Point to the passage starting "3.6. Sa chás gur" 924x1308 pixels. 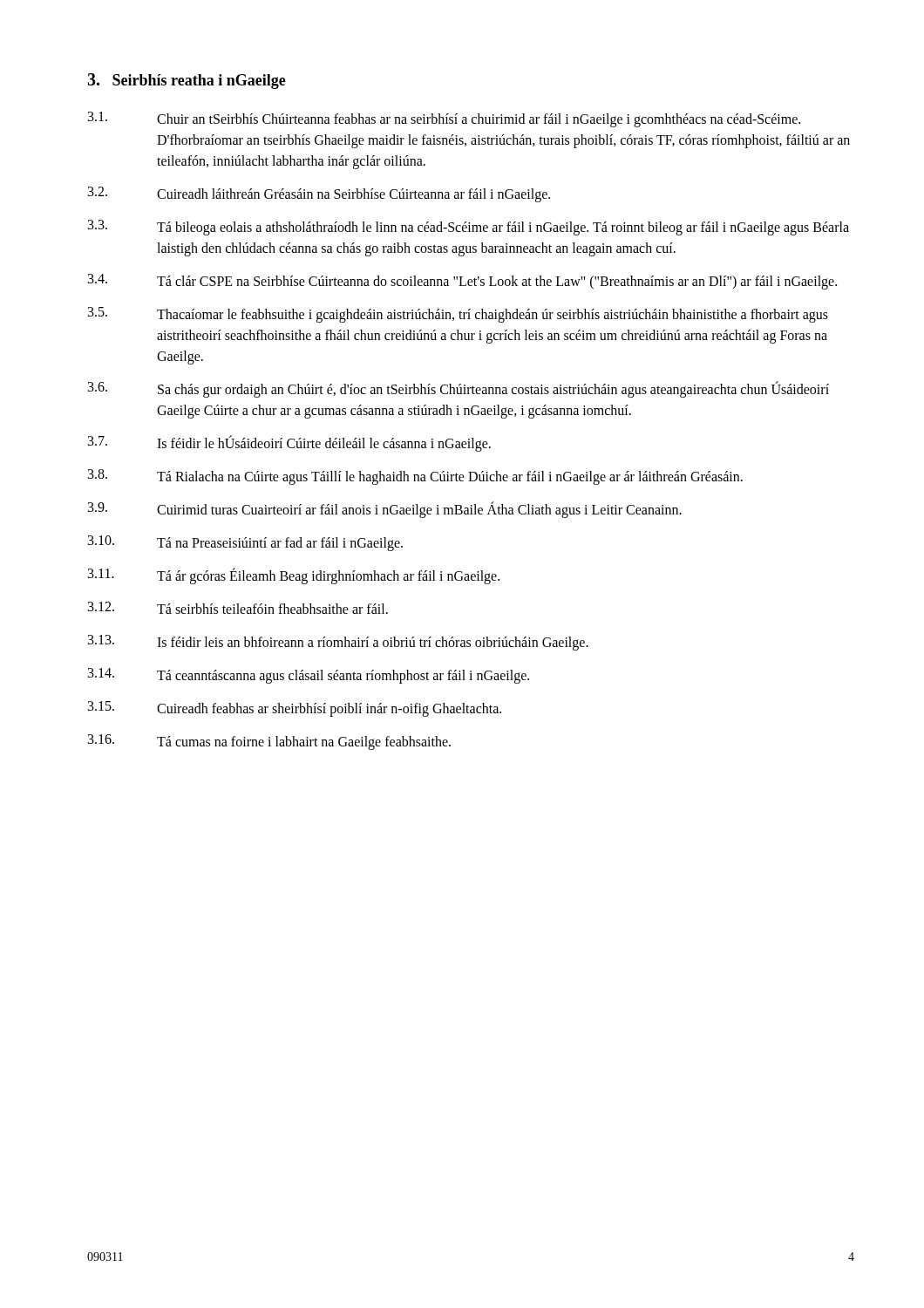pyautogui.click(x=471, y=400)
